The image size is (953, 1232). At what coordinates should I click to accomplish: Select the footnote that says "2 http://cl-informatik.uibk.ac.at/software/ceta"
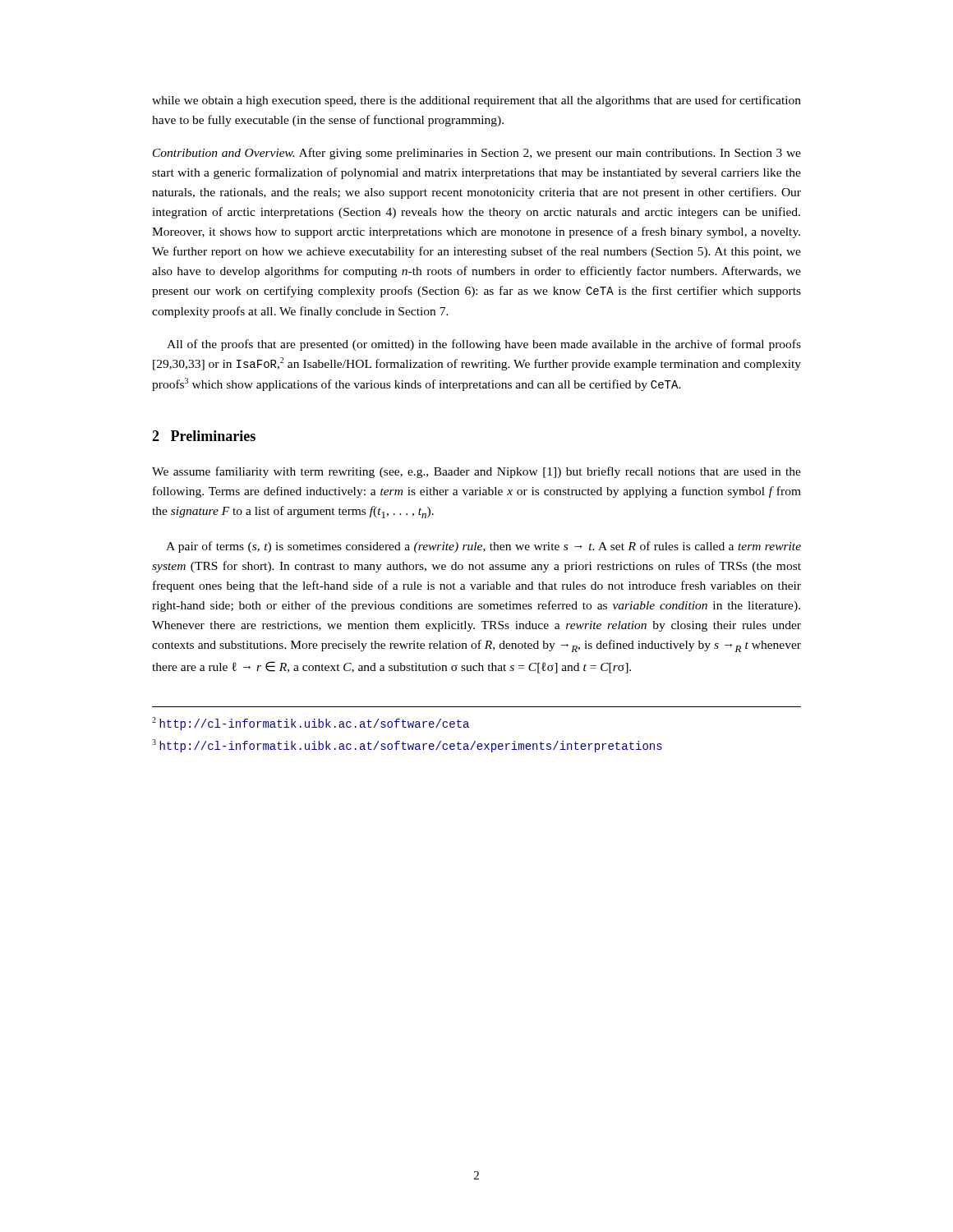[x=311, y=723]
